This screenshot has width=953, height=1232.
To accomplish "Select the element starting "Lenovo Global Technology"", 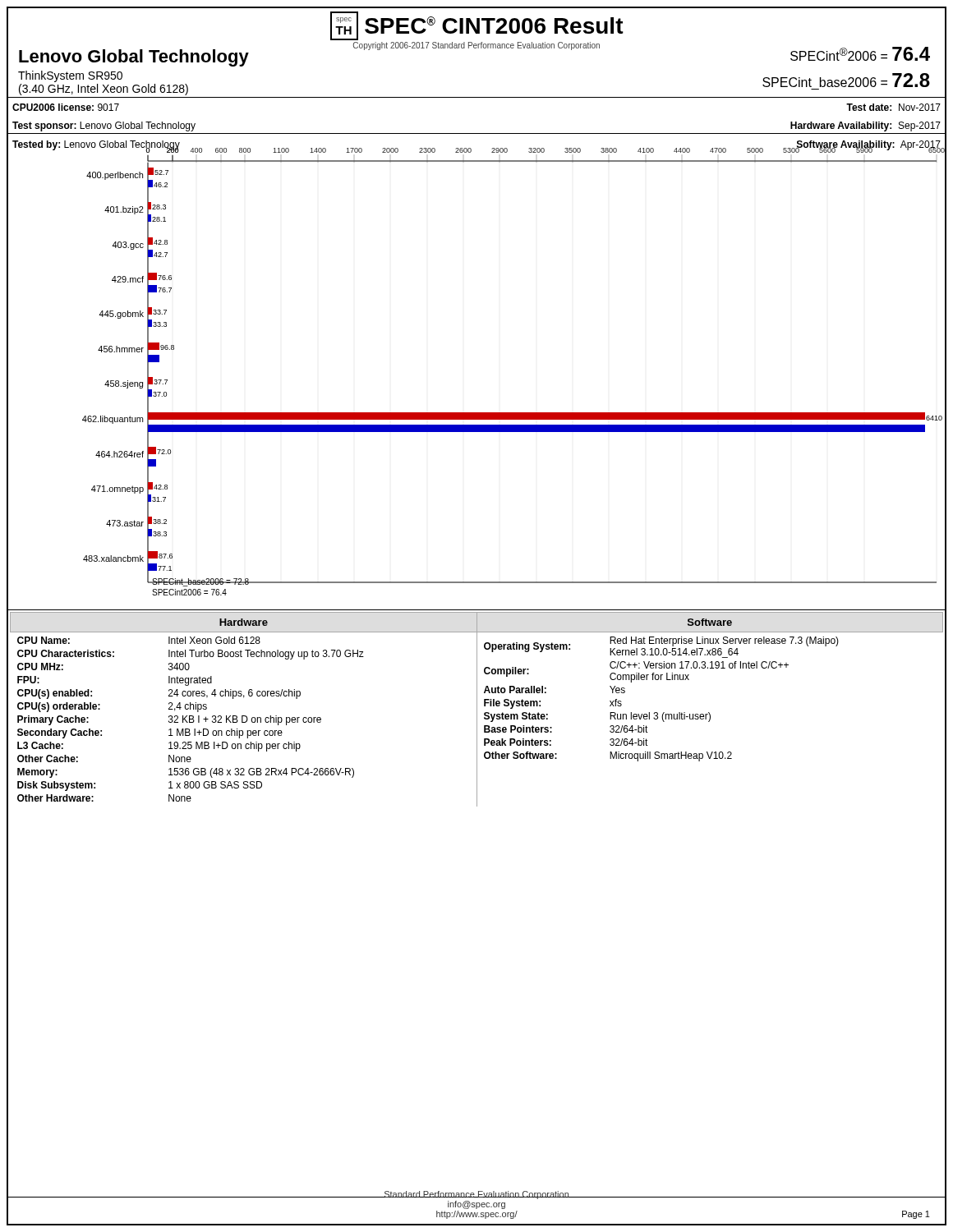I will coord(133,56).
